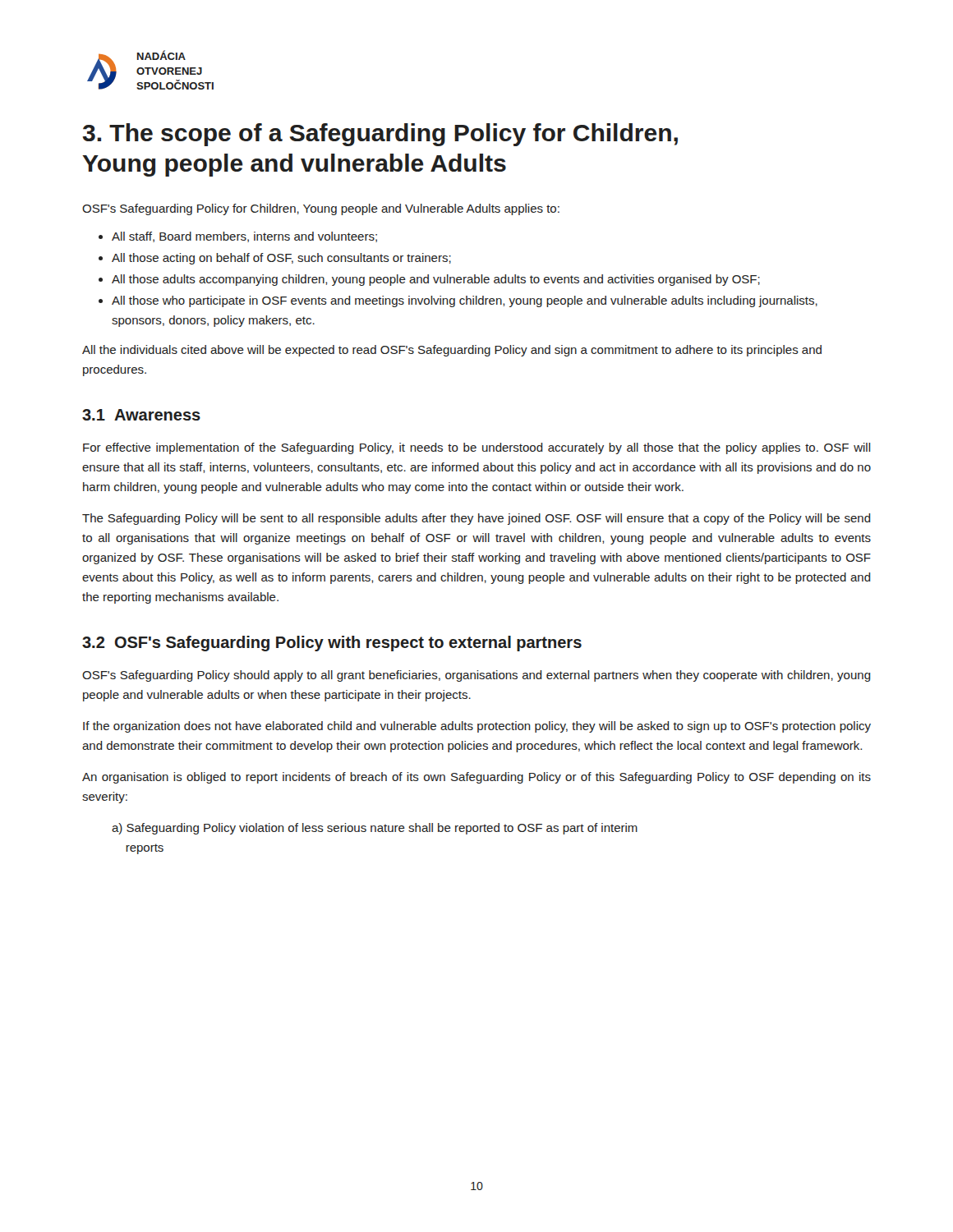
Task: Select the logo
Action: pyautogui.click(x=476, y=72)
